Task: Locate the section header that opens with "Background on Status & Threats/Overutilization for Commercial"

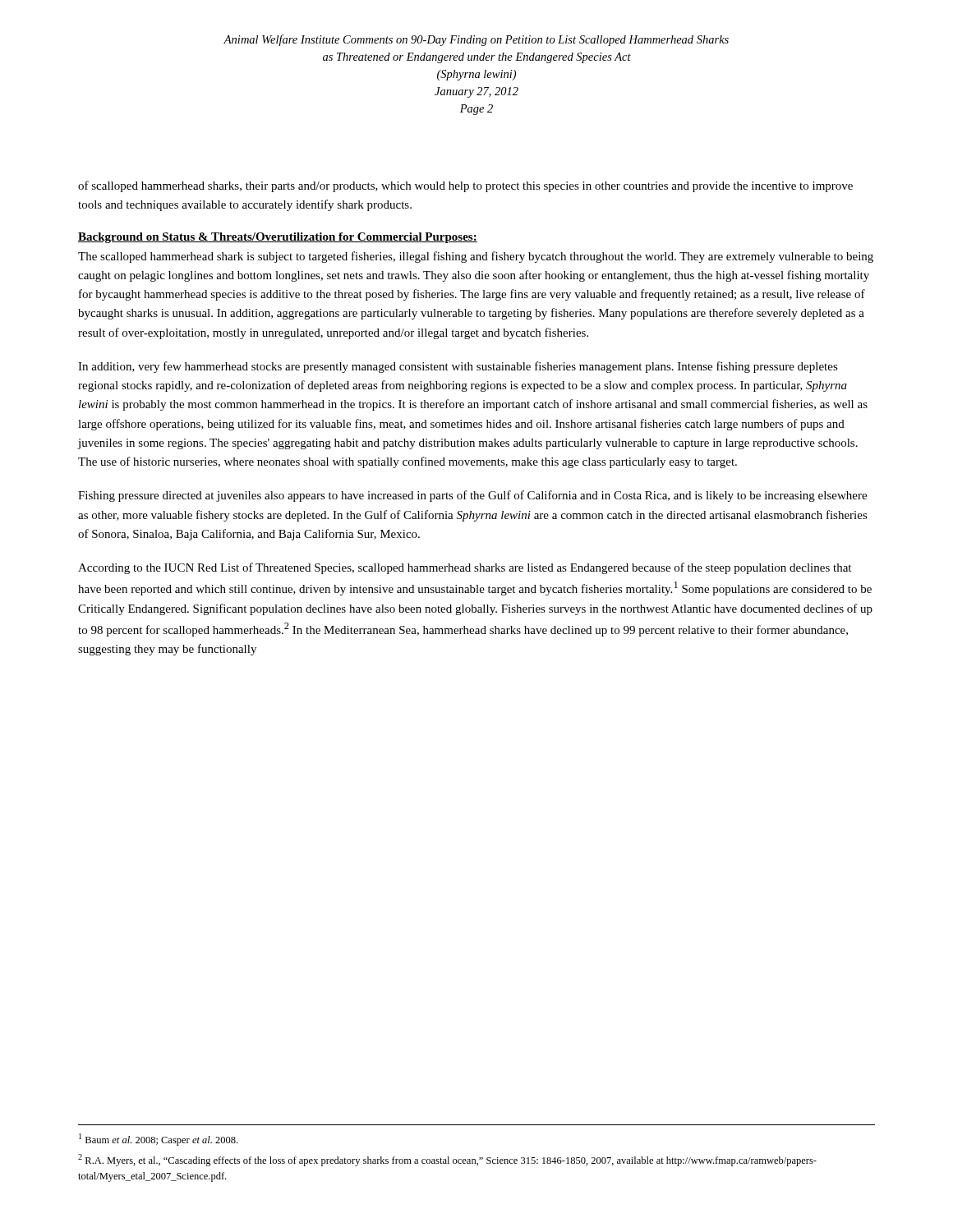Action: click(278, 236)
